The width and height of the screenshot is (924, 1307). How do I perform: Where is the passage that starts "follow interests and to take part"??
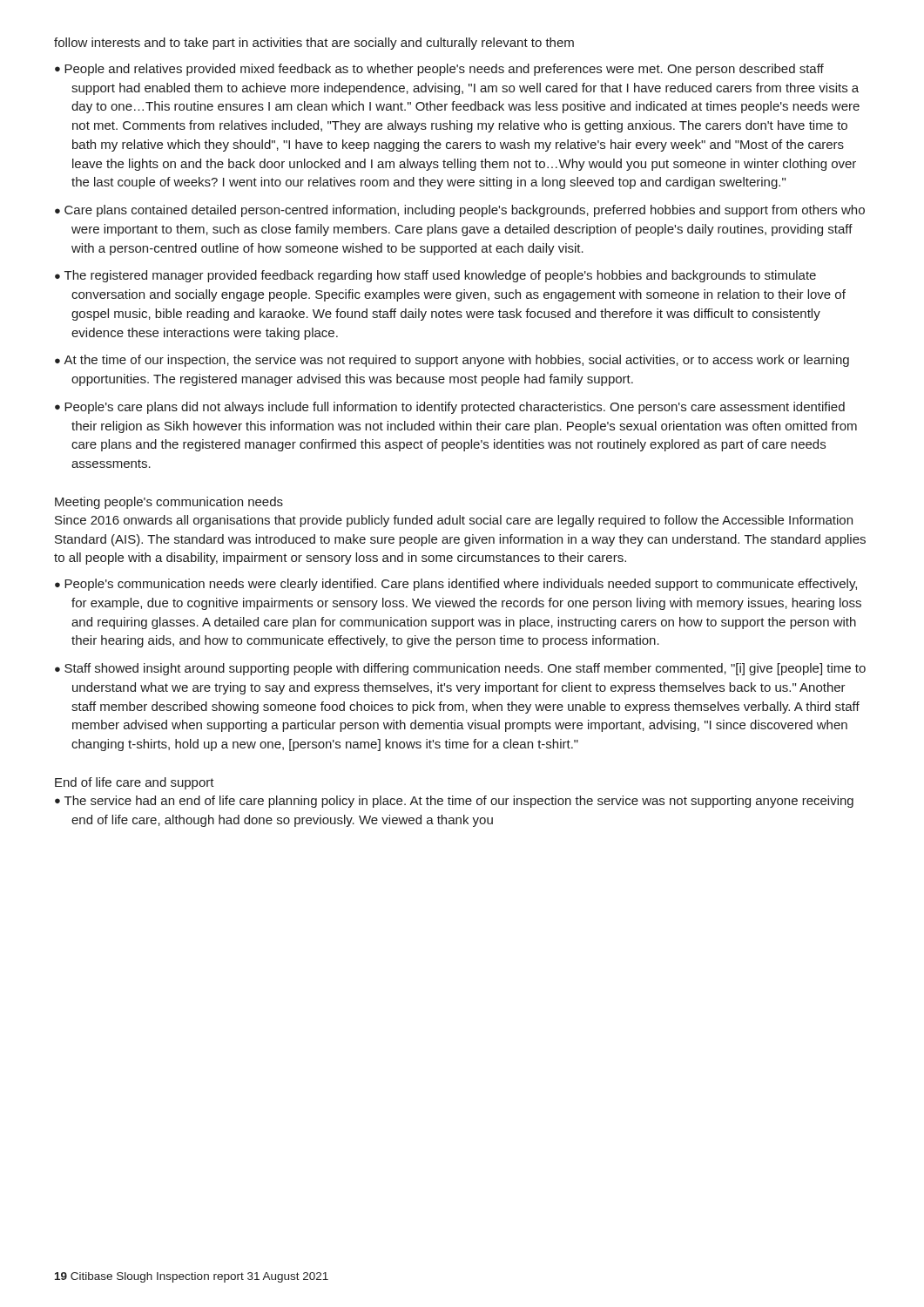pos(314,42)
